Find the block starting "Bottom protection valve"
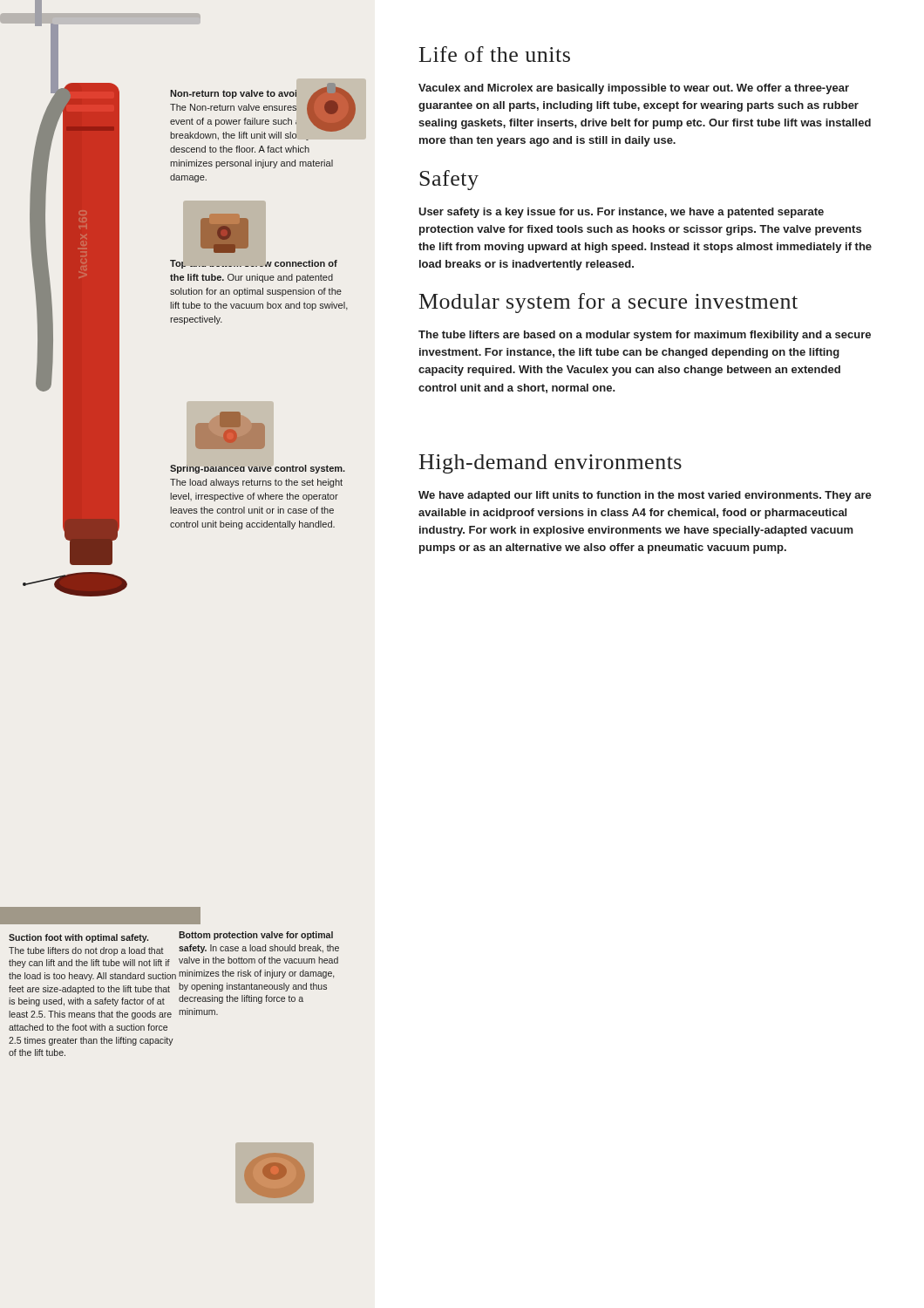 tap(261, 973)
